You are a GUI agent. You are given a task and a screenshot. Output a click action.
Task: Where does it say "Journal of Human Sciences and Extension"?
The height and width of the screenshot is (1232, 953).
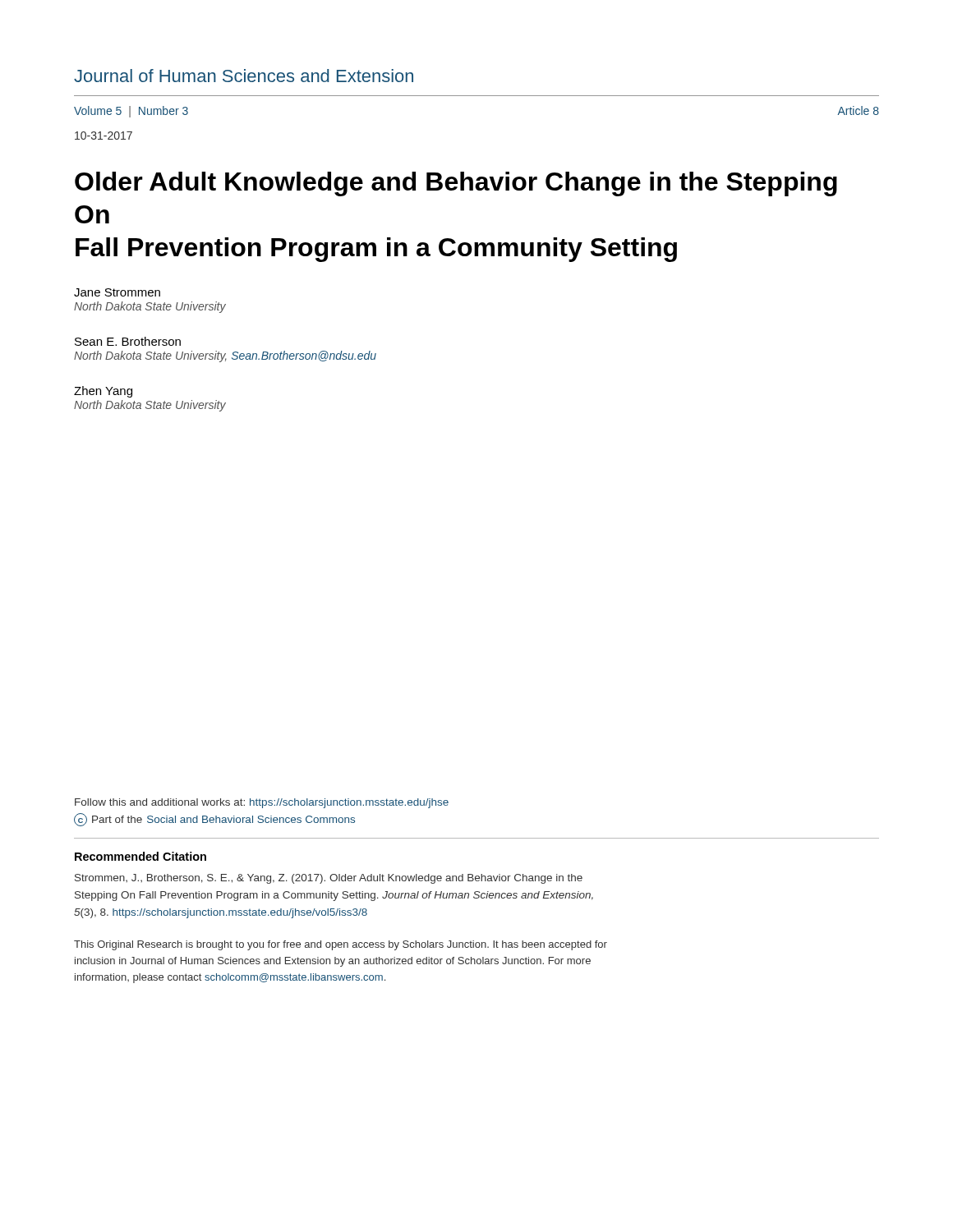click(244, 76)
